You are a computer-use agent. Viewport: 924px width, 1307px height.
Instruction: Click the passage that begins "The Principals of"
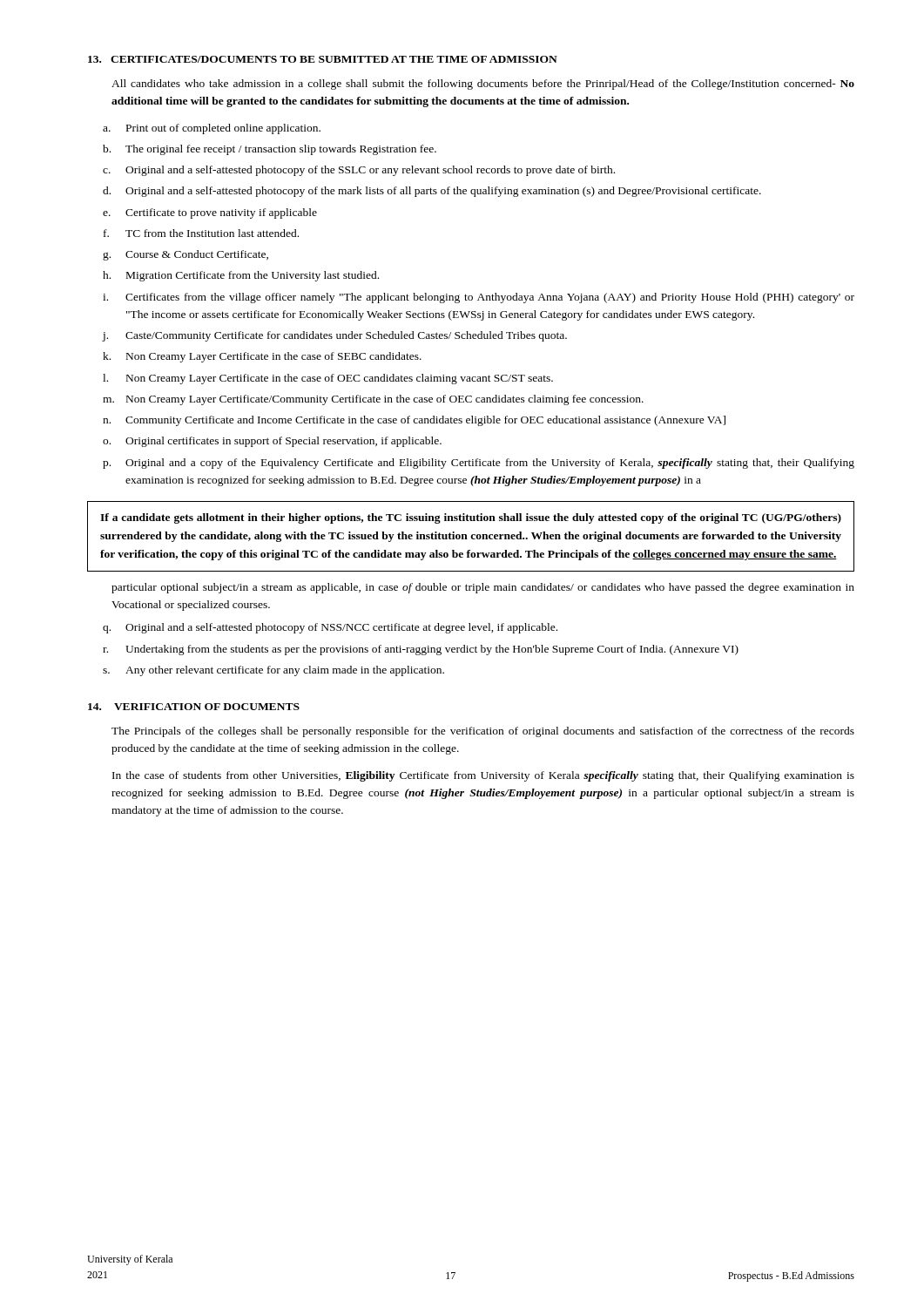(x=483, y=739)
